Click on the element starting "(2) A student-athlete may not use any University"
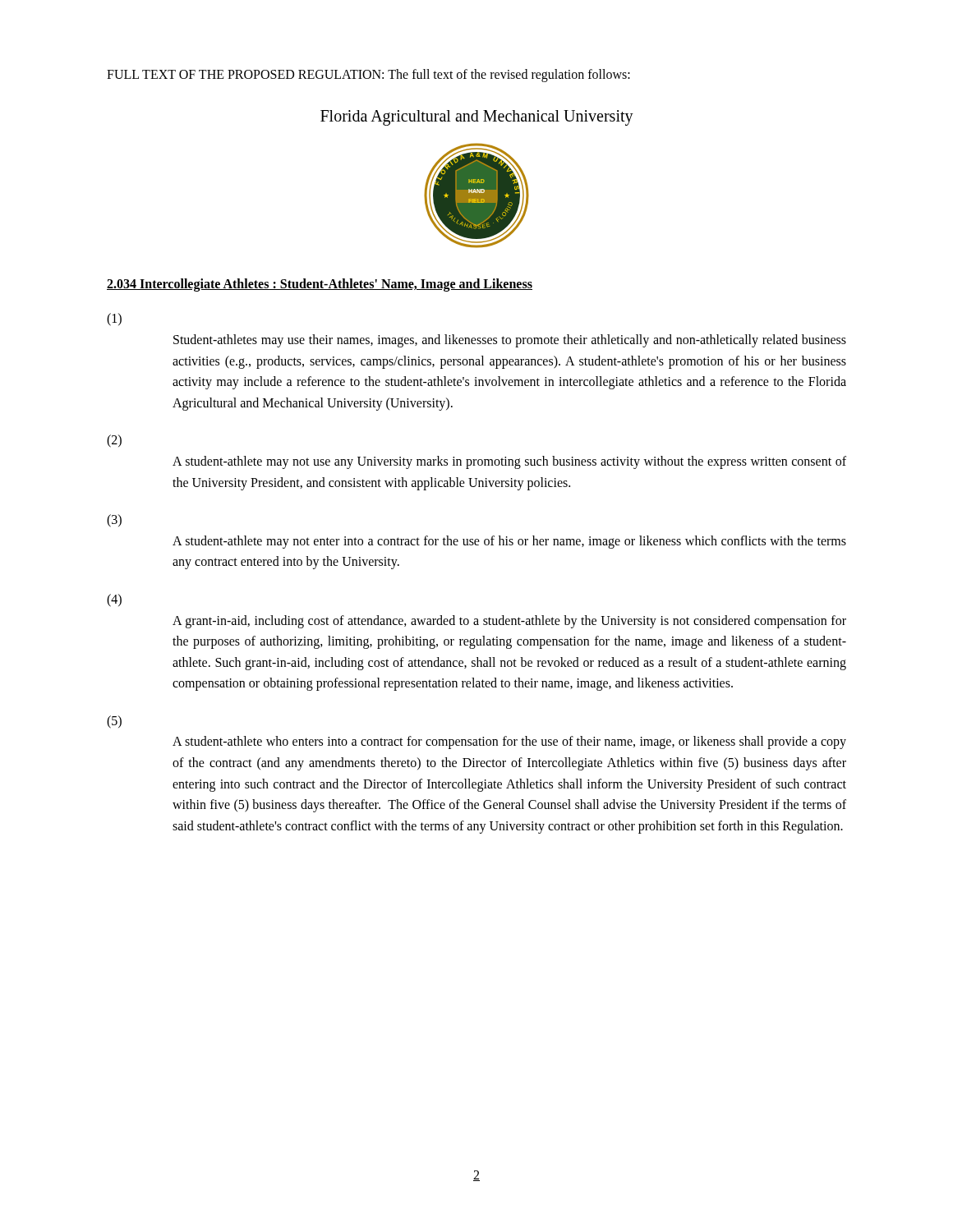 tap(476, 463)
